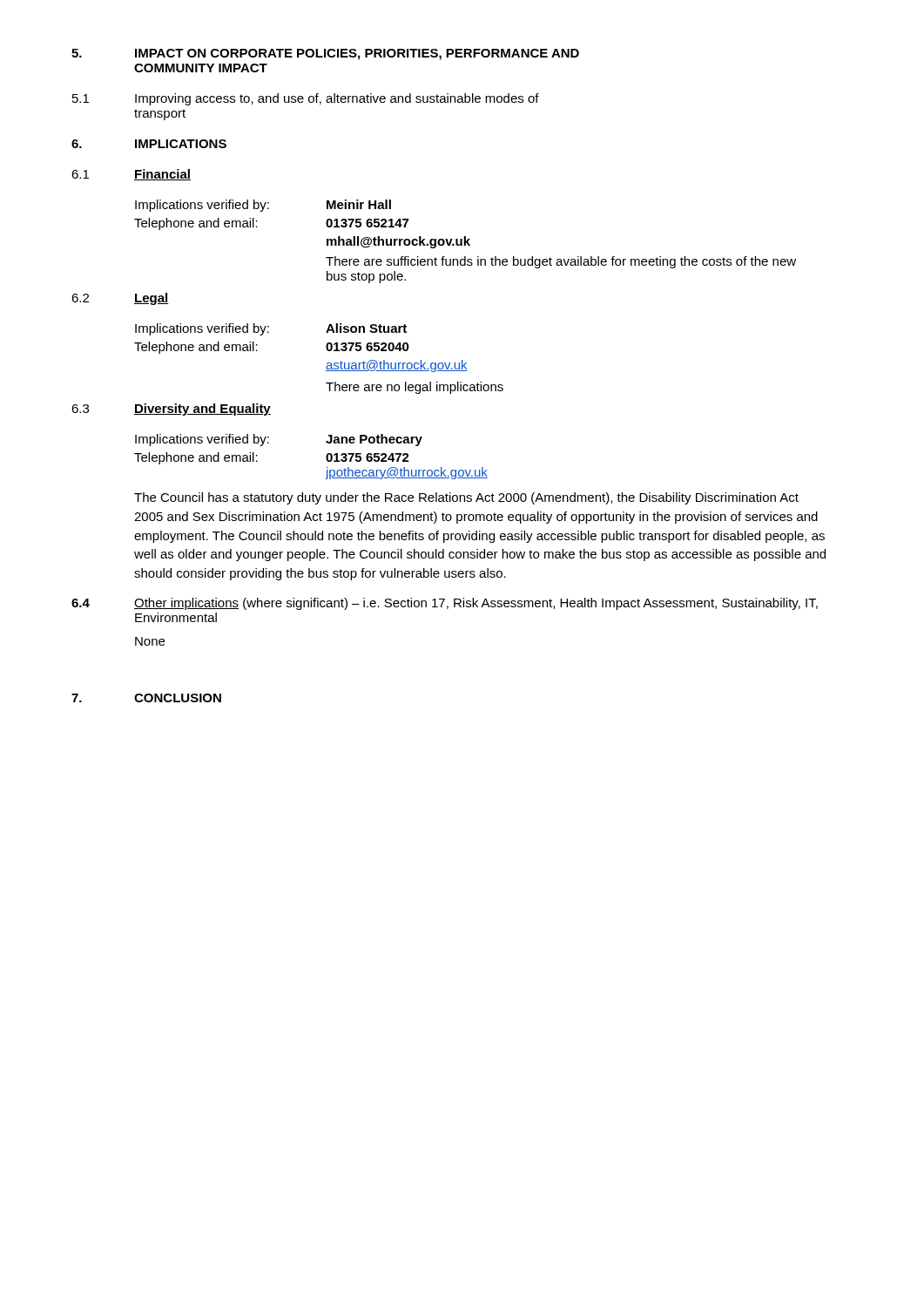Navigate to the text block starting "Implications verified by: Meinir Hall Telephone and email:"
The image size is (924, 1307).
(x=263, y=206)
